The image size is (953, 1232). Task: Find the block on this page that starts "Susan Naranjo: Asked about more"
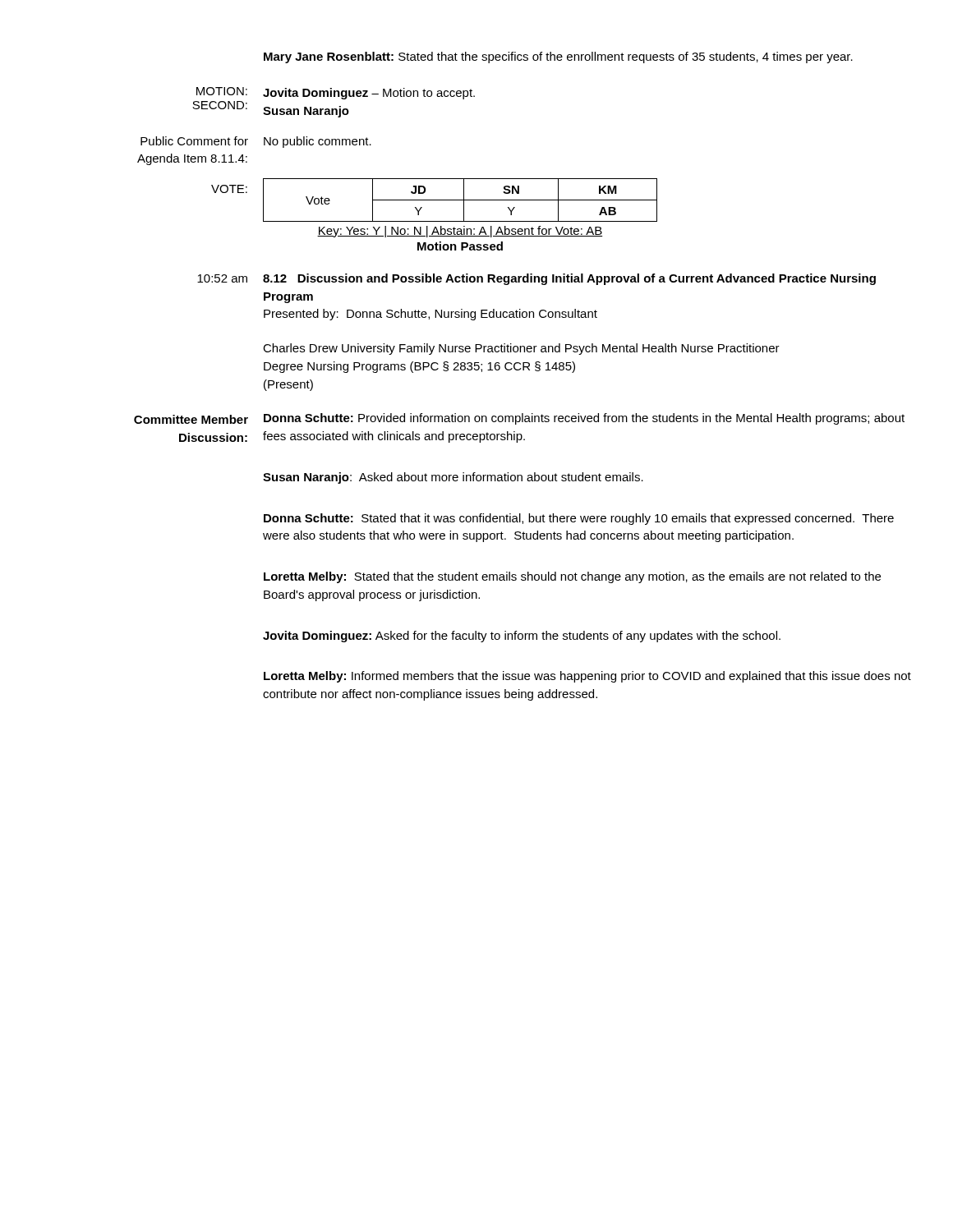[453, 477]
